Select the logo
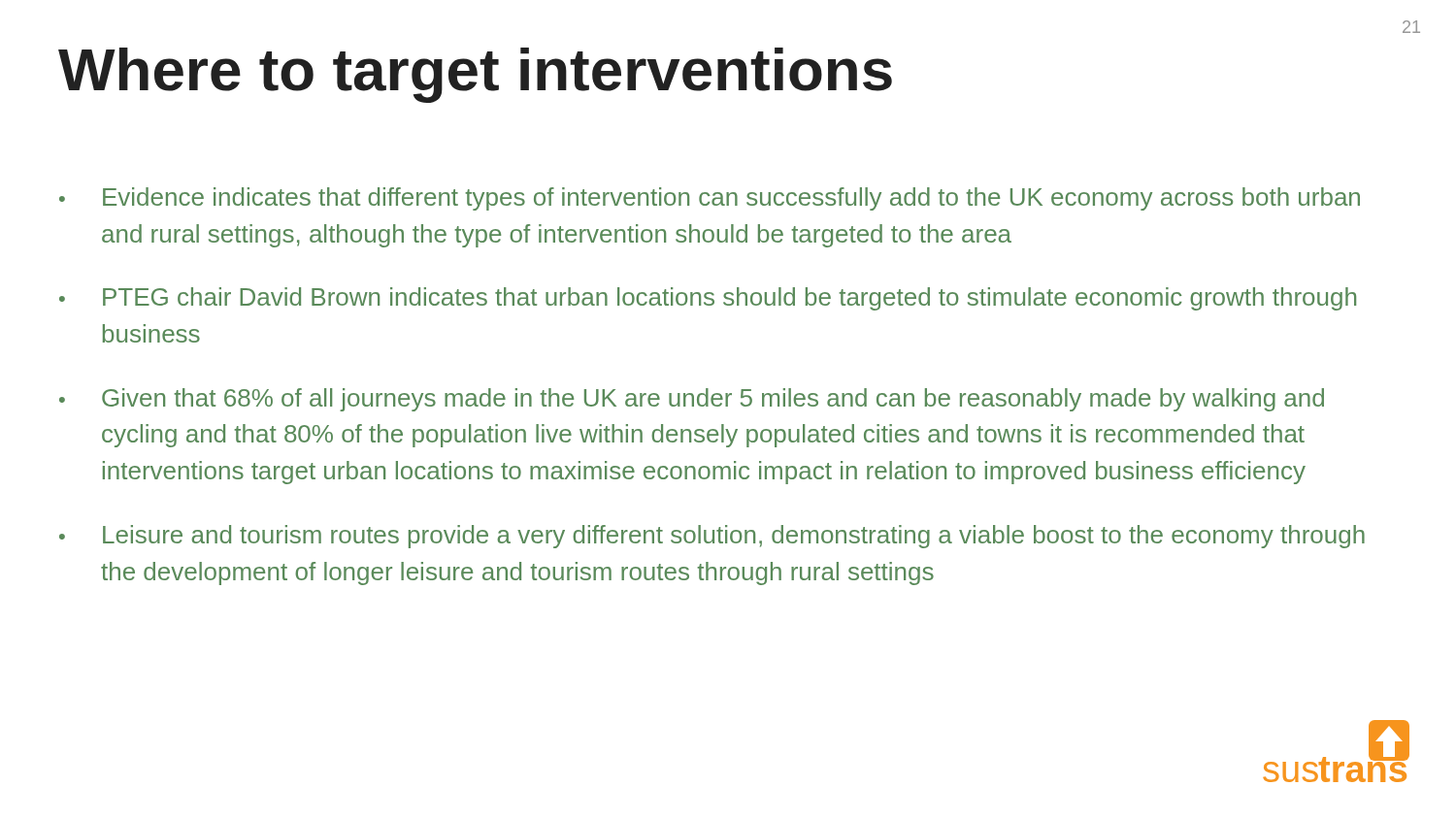1456x819 pixels. (1340, 751)
